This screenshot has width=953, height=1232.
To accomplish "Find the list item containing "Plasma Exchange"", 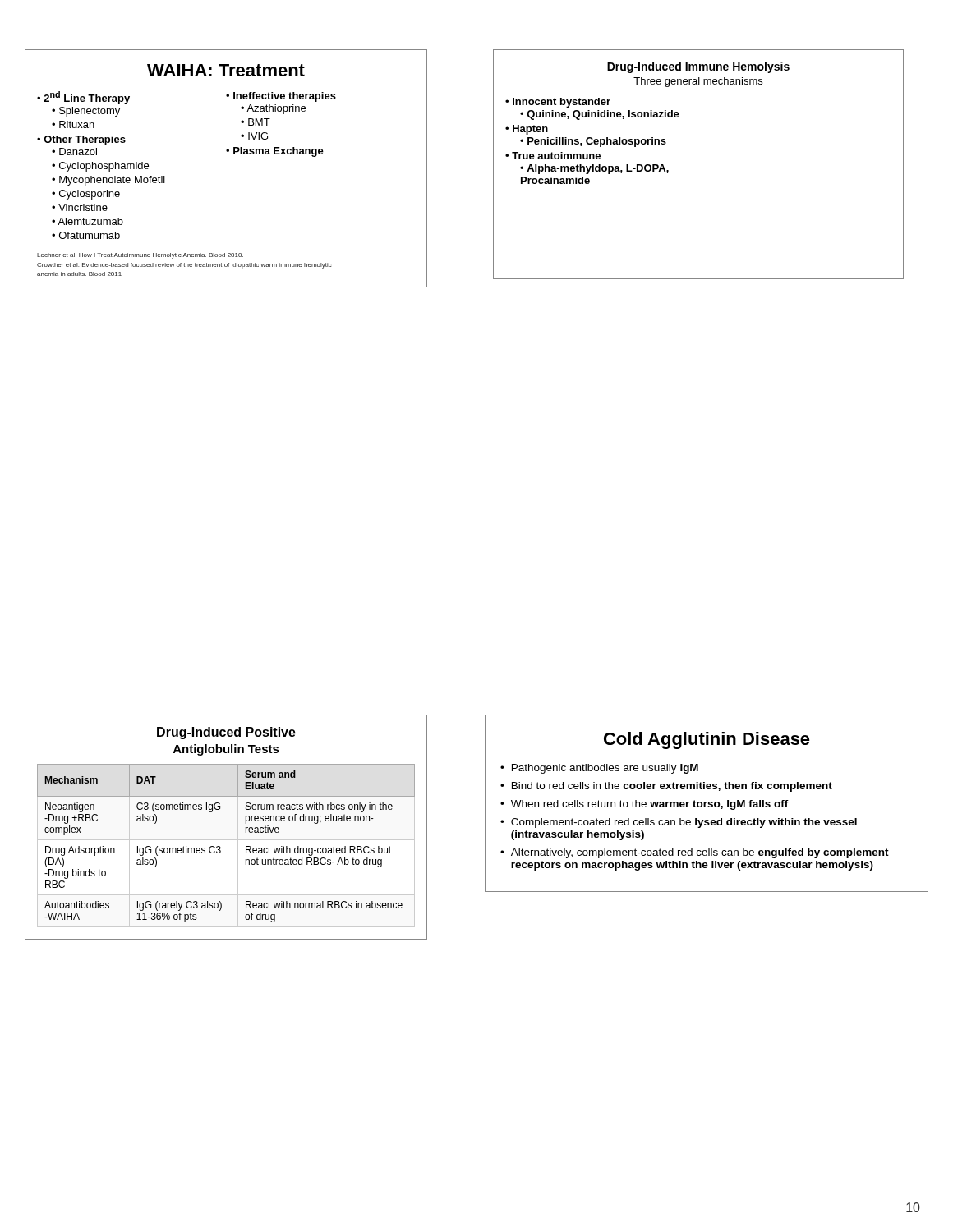I will (278, 151).
